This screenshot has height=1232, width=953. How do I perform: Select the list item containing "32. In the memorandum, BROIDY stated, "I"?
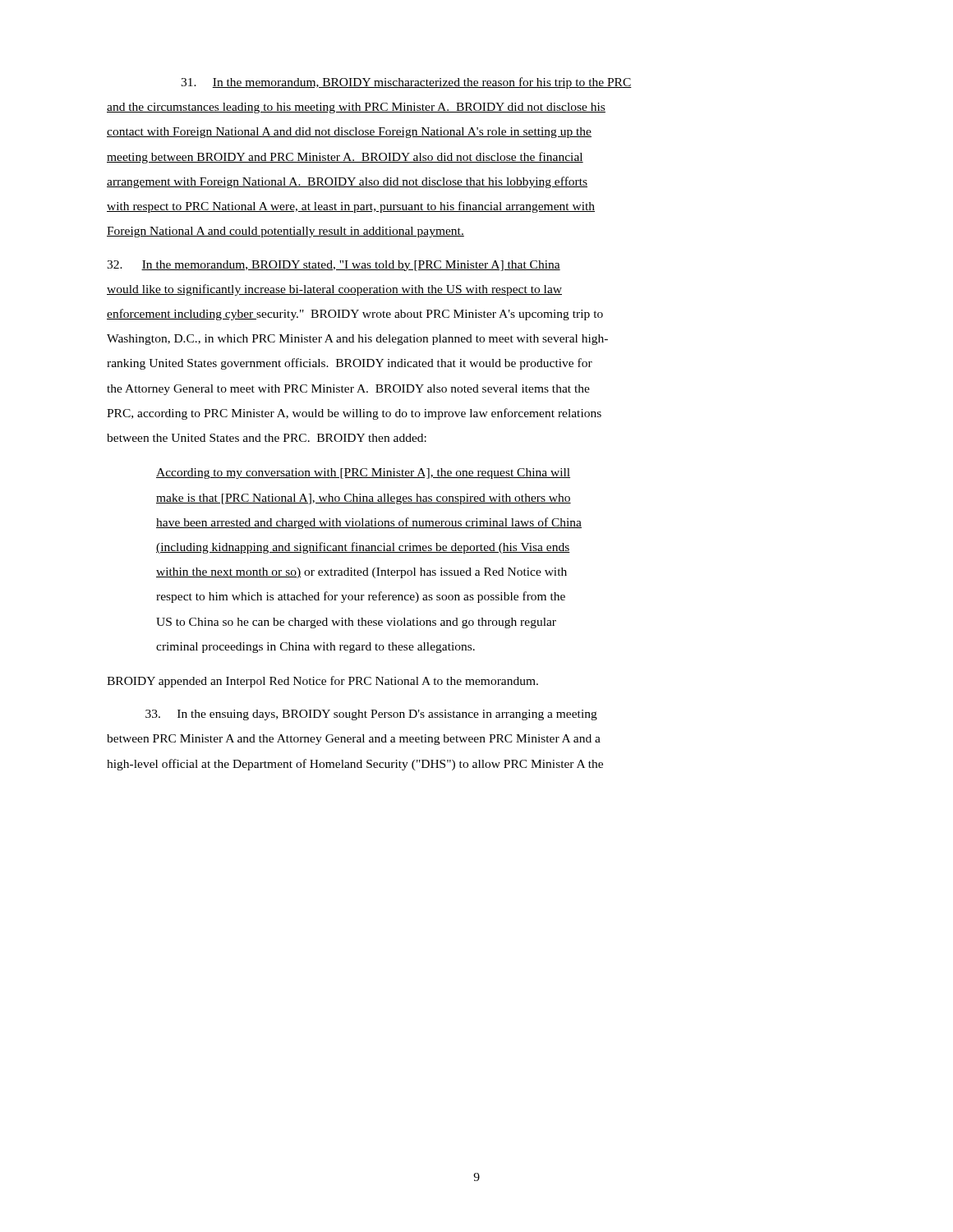pos(358,351)
